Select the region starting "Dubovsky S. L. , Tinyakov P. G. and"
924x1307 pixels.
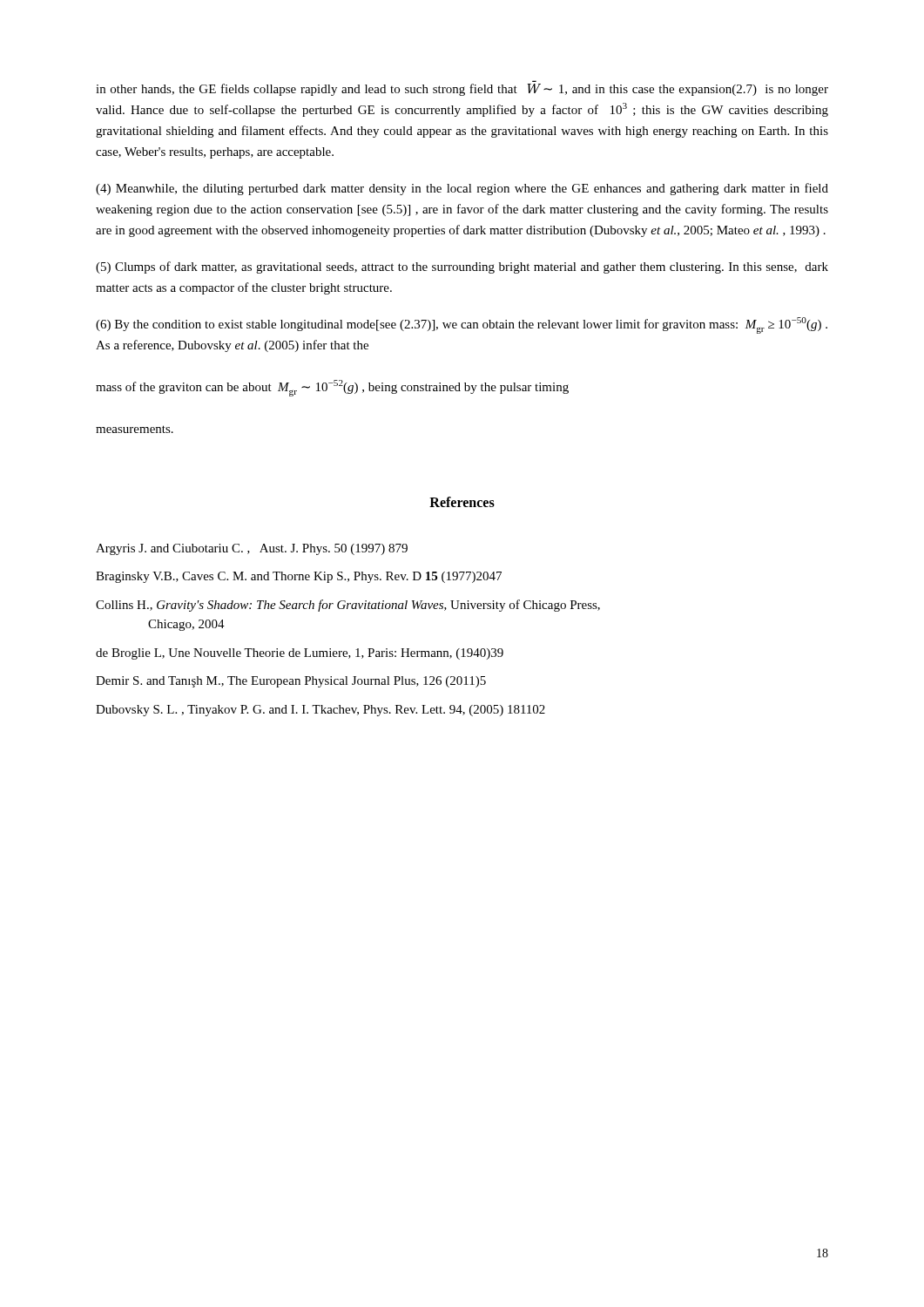pyautogui.click(x=321, y=709)
